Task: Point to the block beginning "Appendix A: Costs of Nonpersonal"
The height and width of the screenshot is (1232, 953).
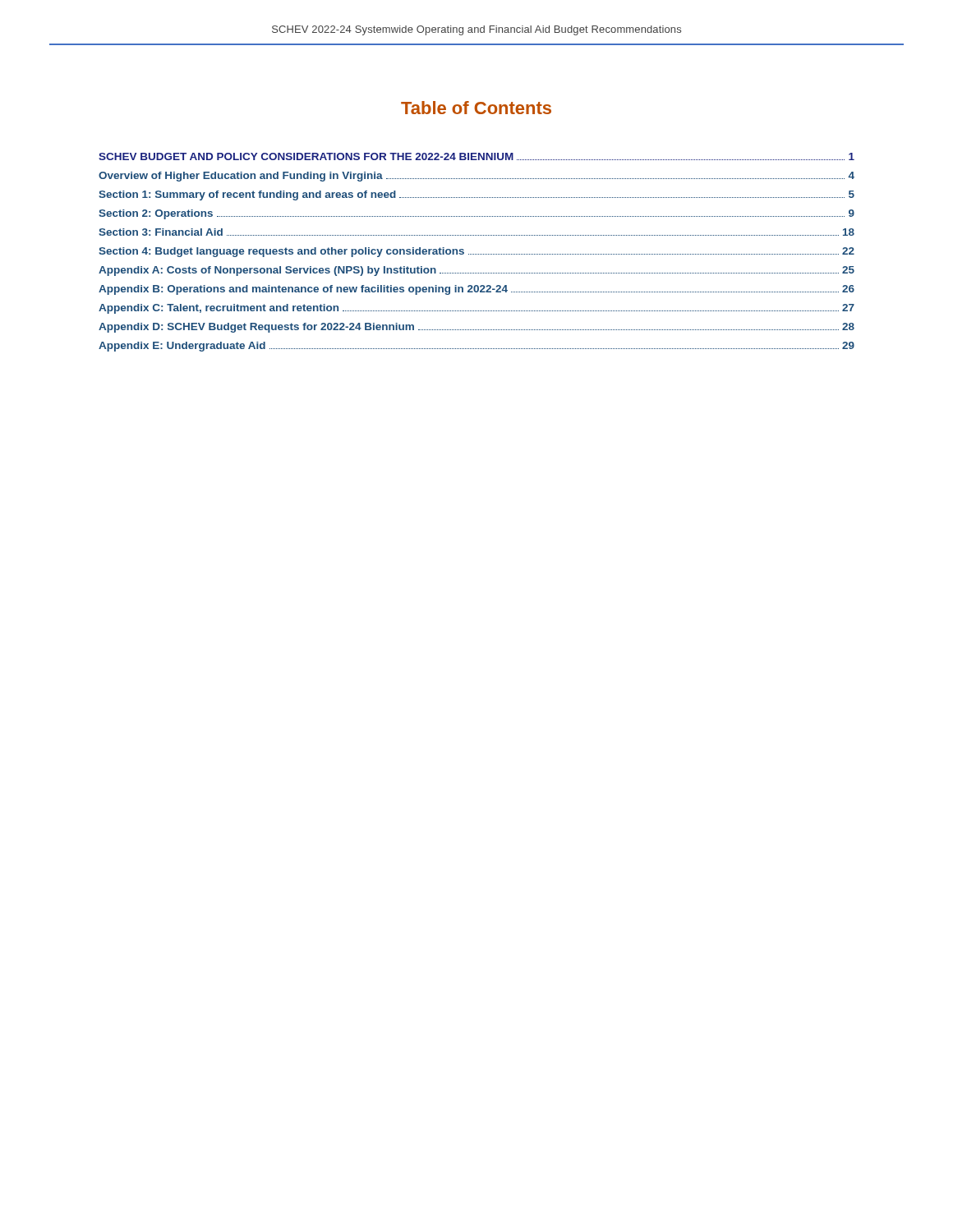Action: [x=476, y=270]
